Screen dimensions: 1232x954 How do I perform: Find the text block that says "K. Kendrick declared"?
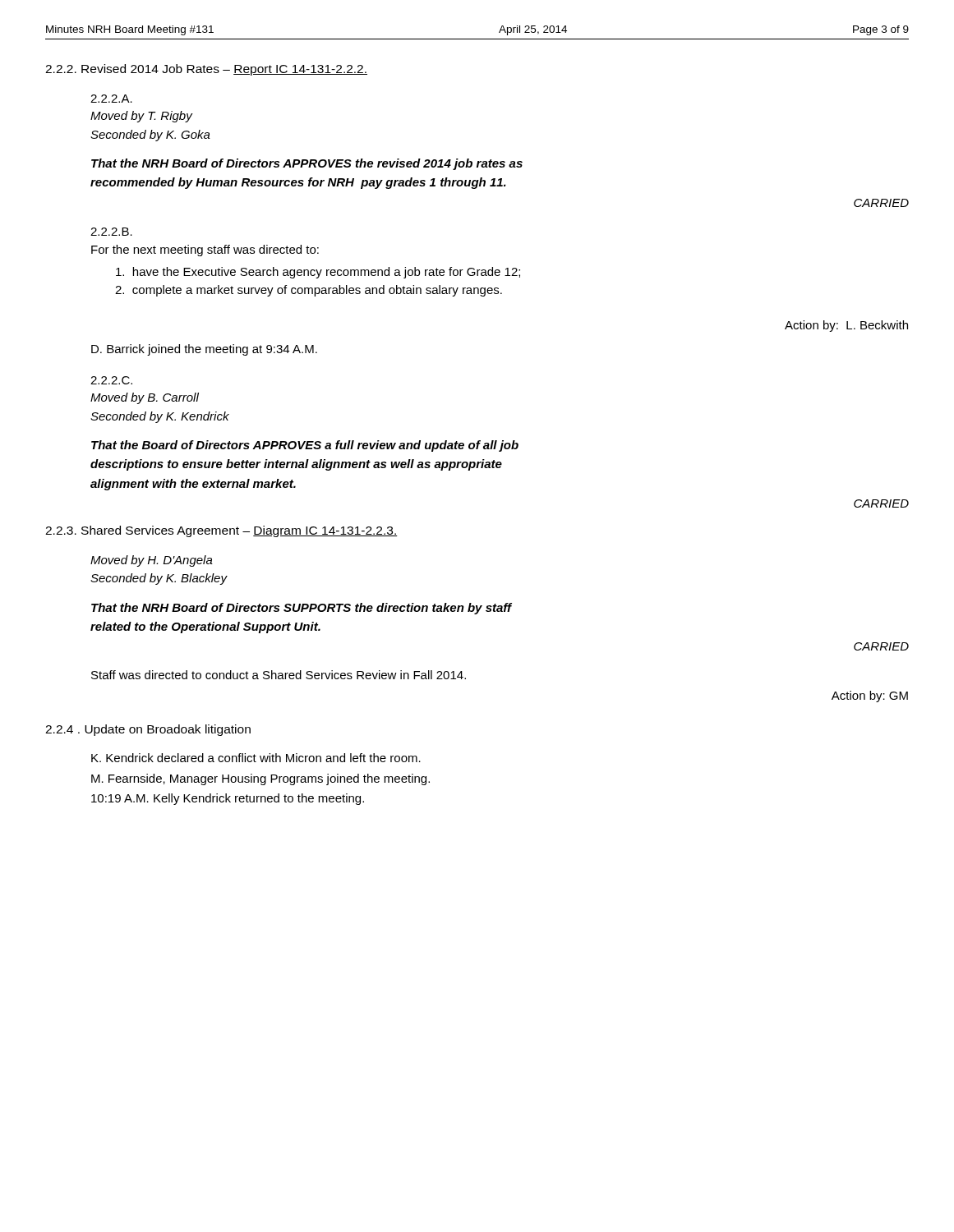point(261,778)
